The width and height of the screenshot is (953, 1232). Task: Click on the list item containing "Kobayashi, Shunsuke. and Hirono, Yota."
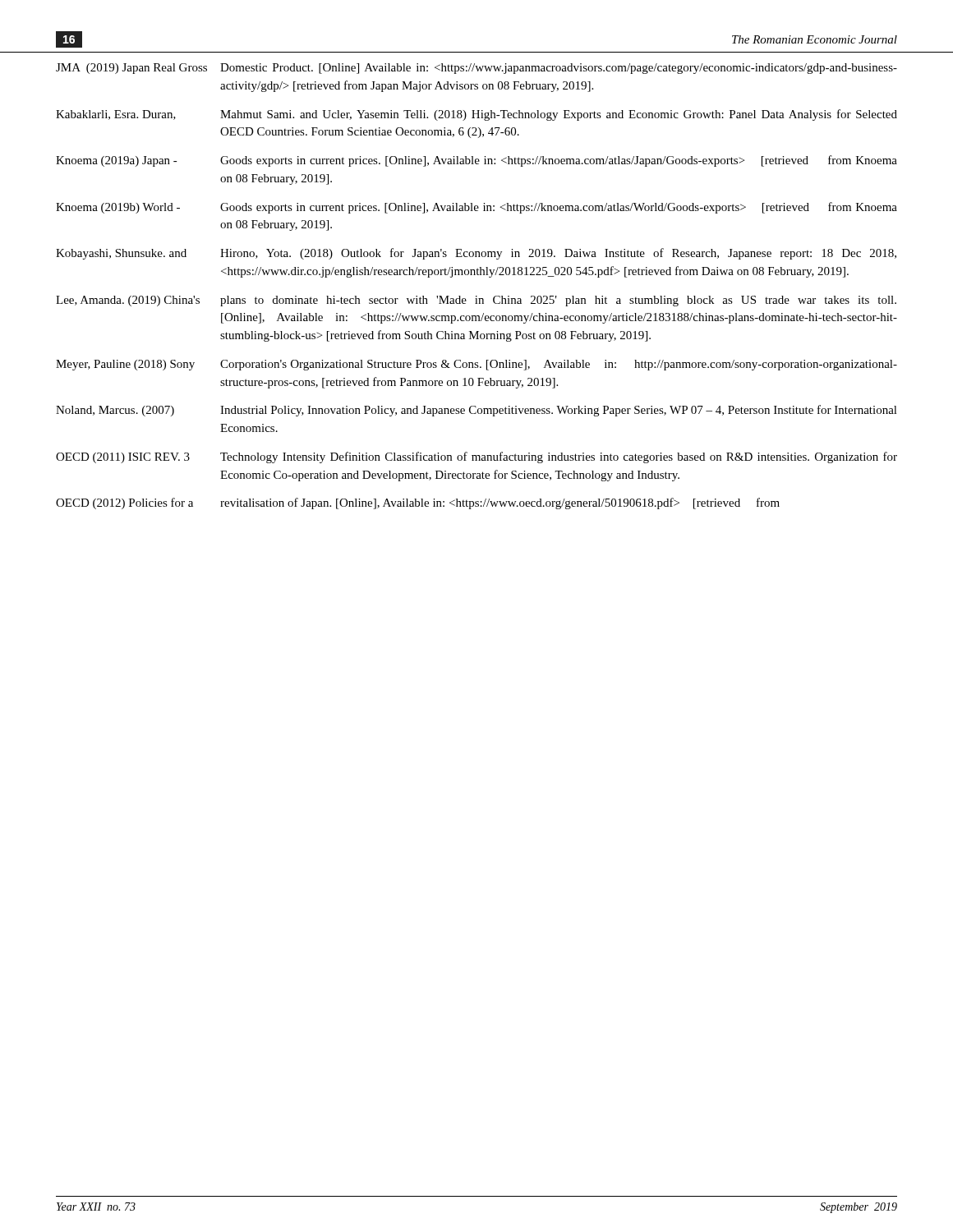point(476,263)
